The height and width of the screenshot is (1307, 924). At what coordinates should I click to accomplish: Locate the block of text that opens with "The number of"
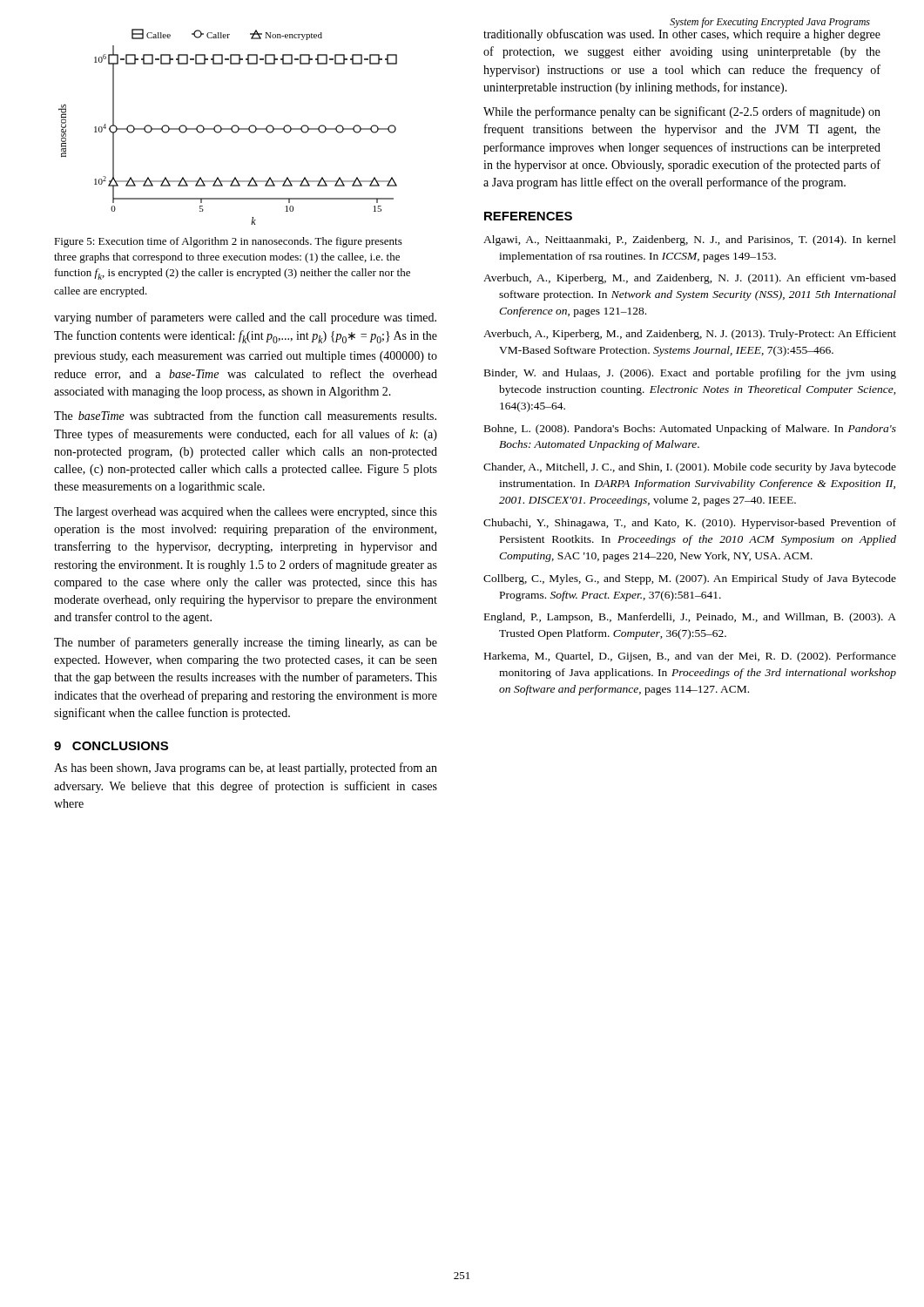click(x=246, y=678)
